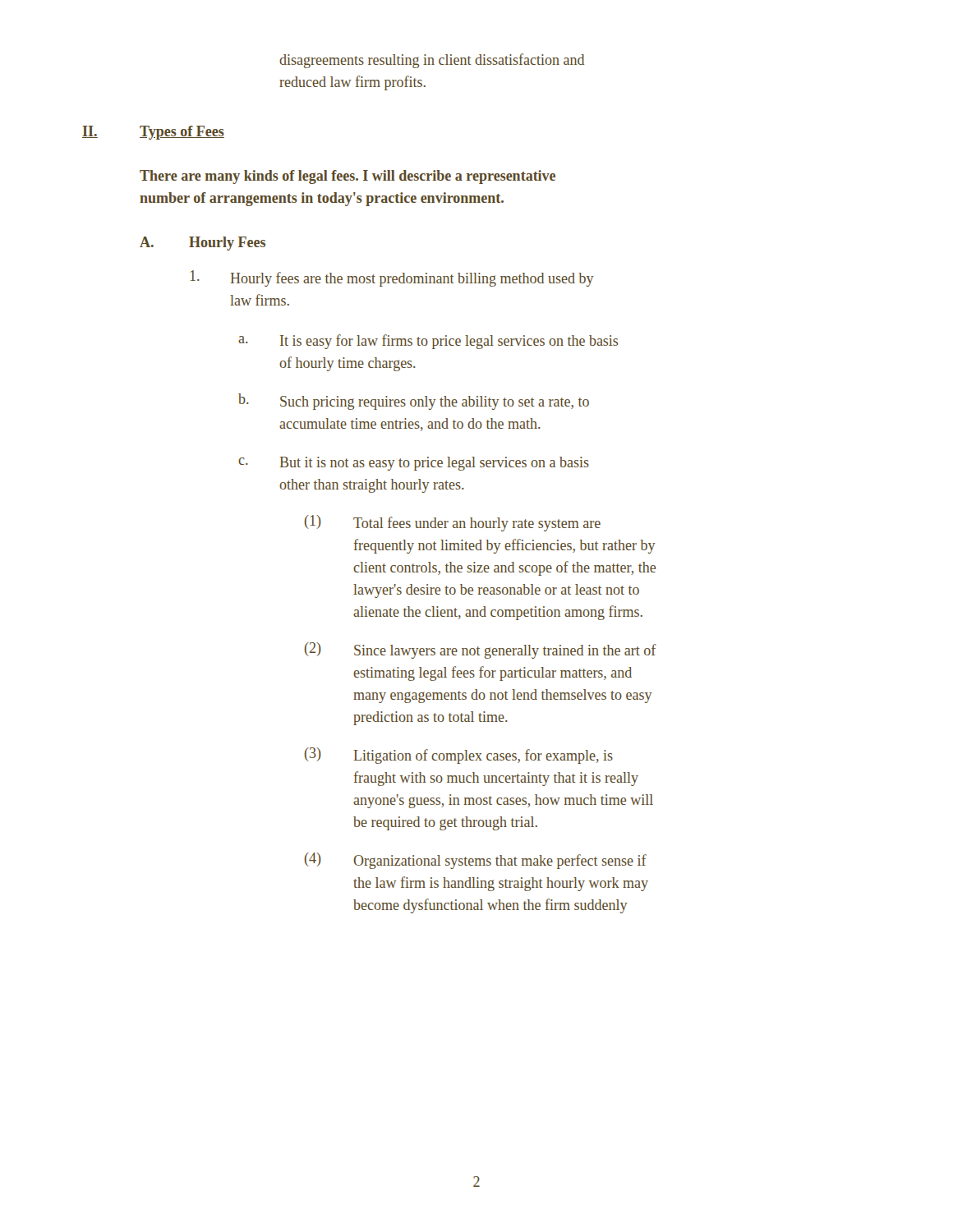Click the passage that begins "disagreements resulting in client dissatisfaction and"
953x1232 pixels.
pos(432,71)
